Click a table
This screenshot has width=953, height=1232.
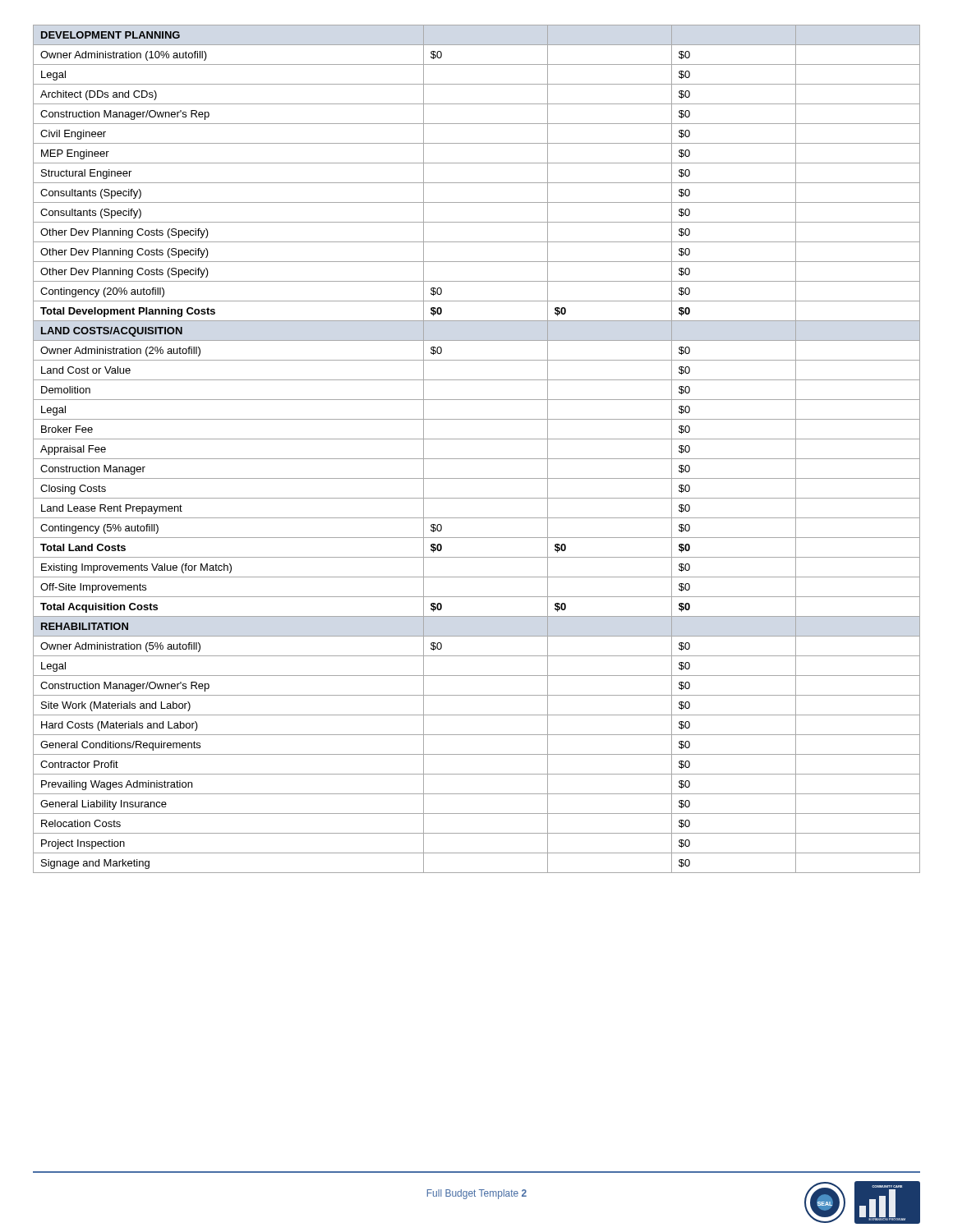(476, 449)
